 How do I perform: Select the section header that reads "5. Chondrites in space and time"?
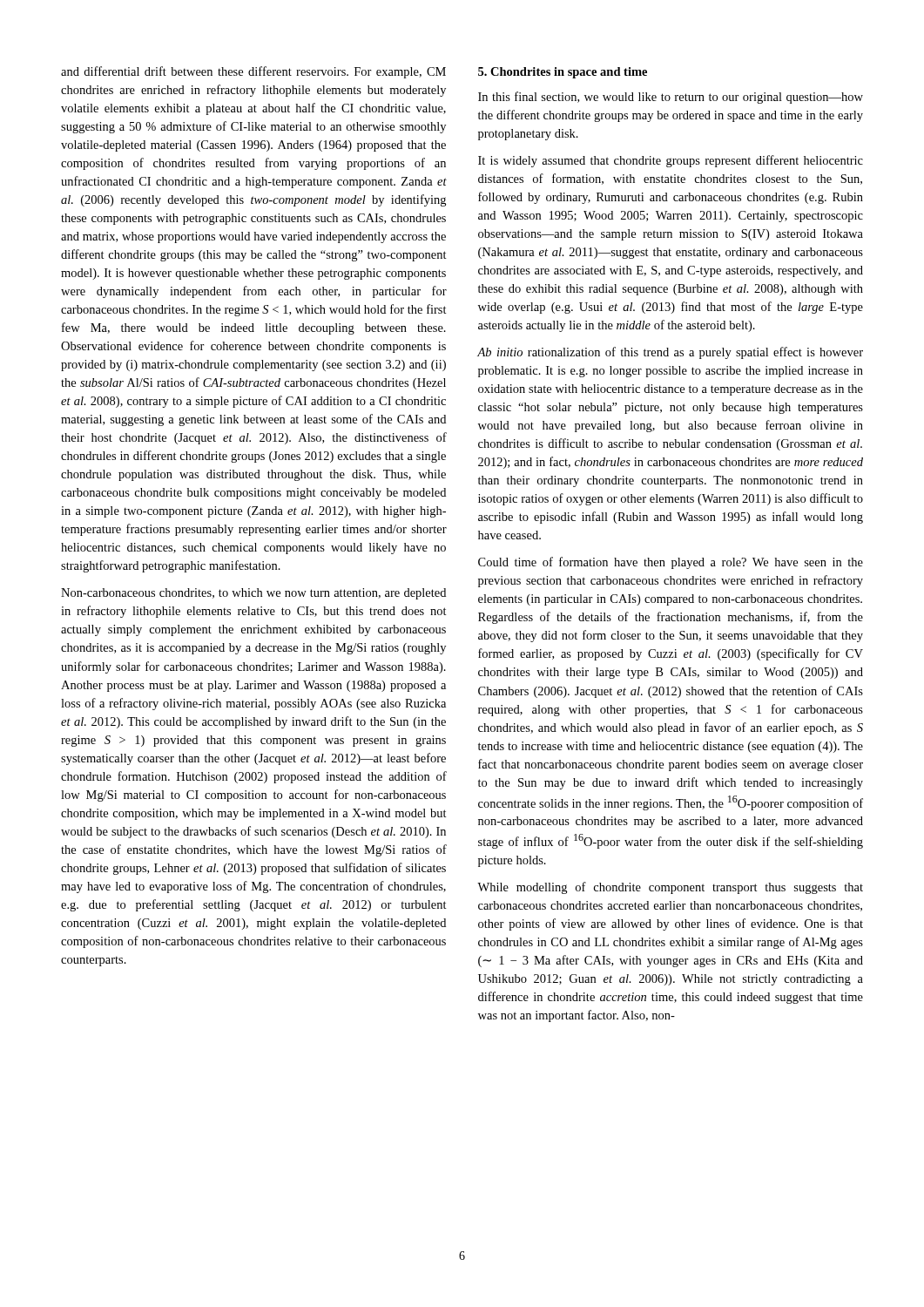pyautogui.click(x=563, y=73)
